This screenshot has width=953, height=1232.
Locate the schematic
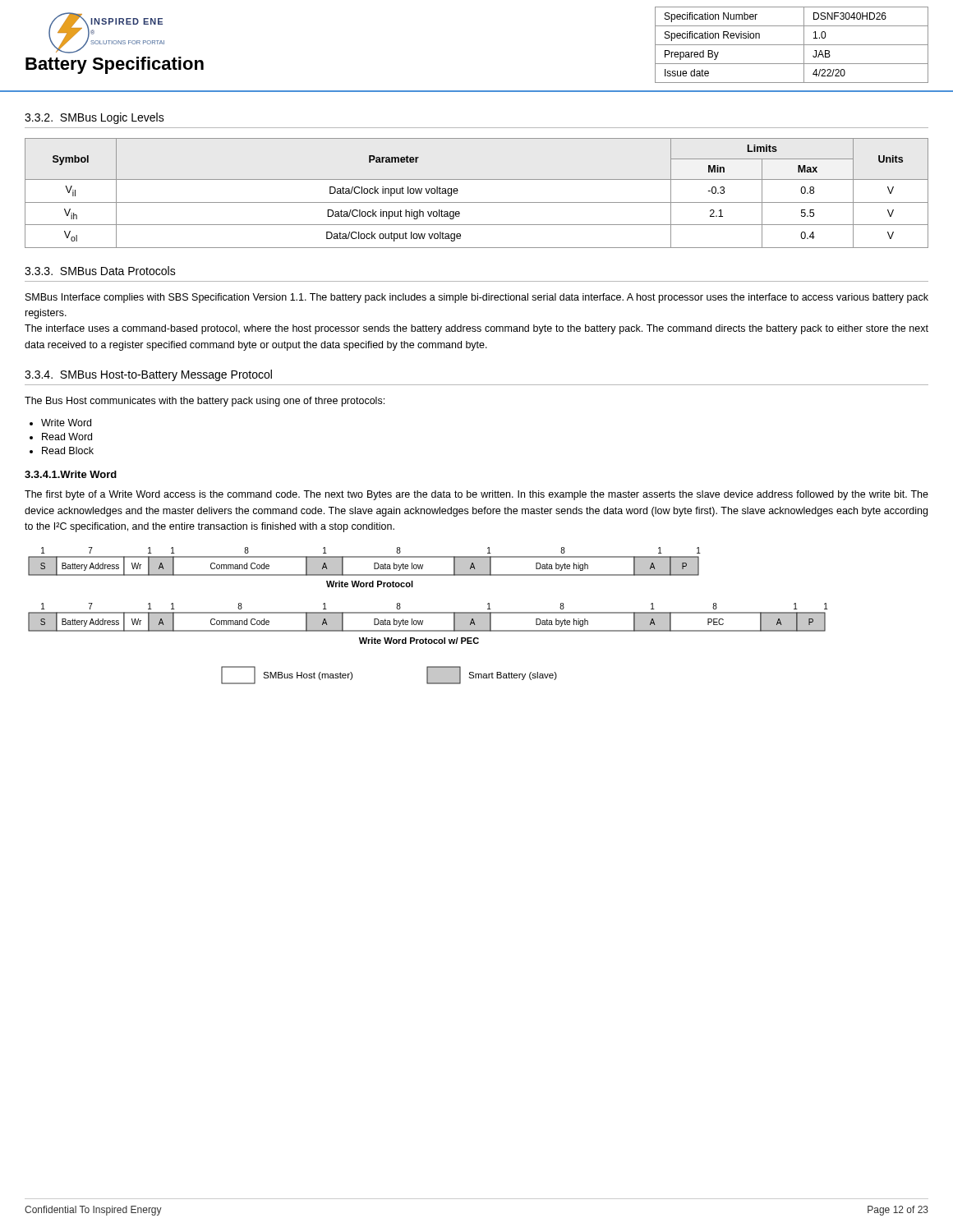pyautogui.click(x=476, y=639)
